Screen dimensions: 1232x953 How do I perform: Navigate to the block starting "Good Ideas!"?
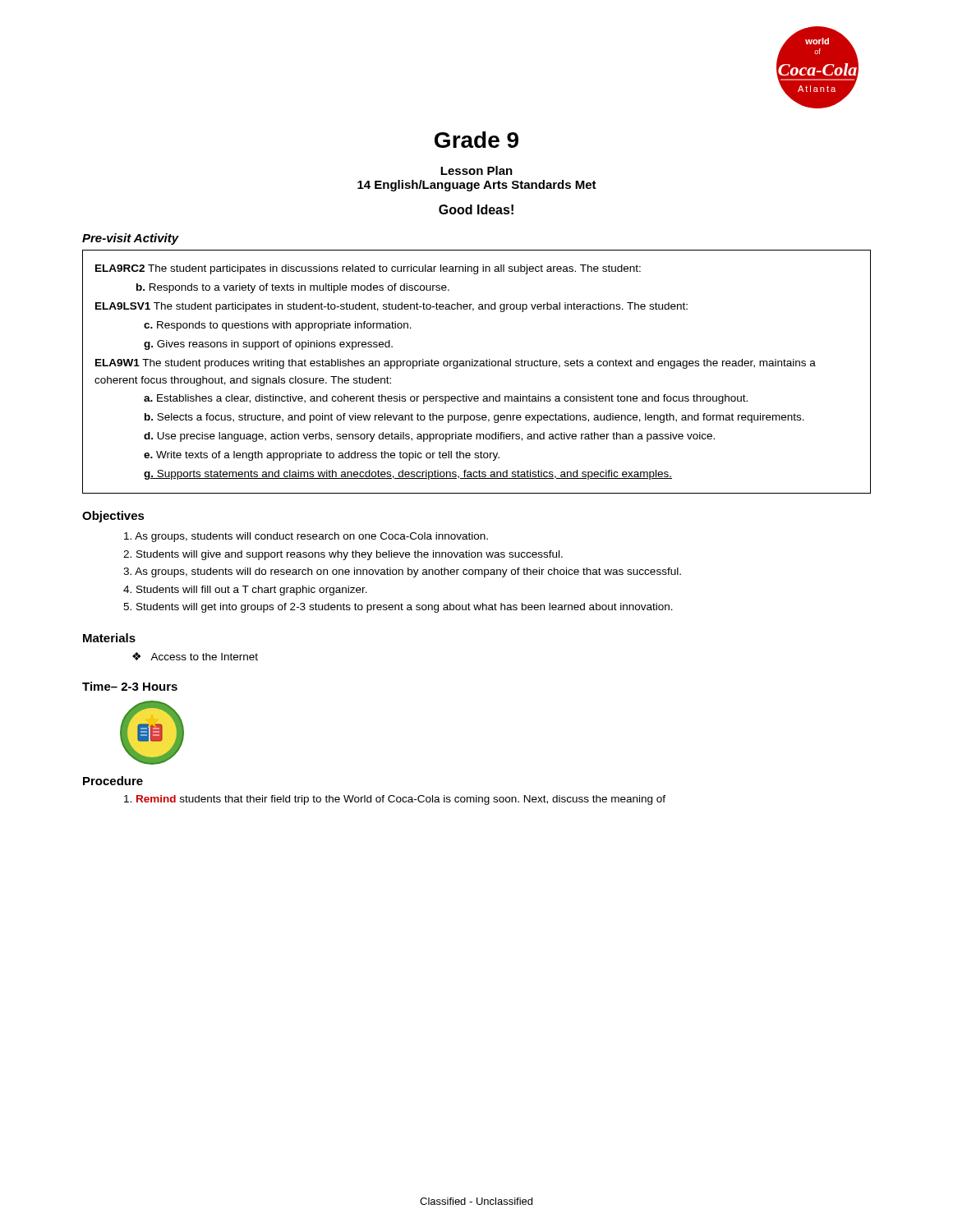(476, 210)
